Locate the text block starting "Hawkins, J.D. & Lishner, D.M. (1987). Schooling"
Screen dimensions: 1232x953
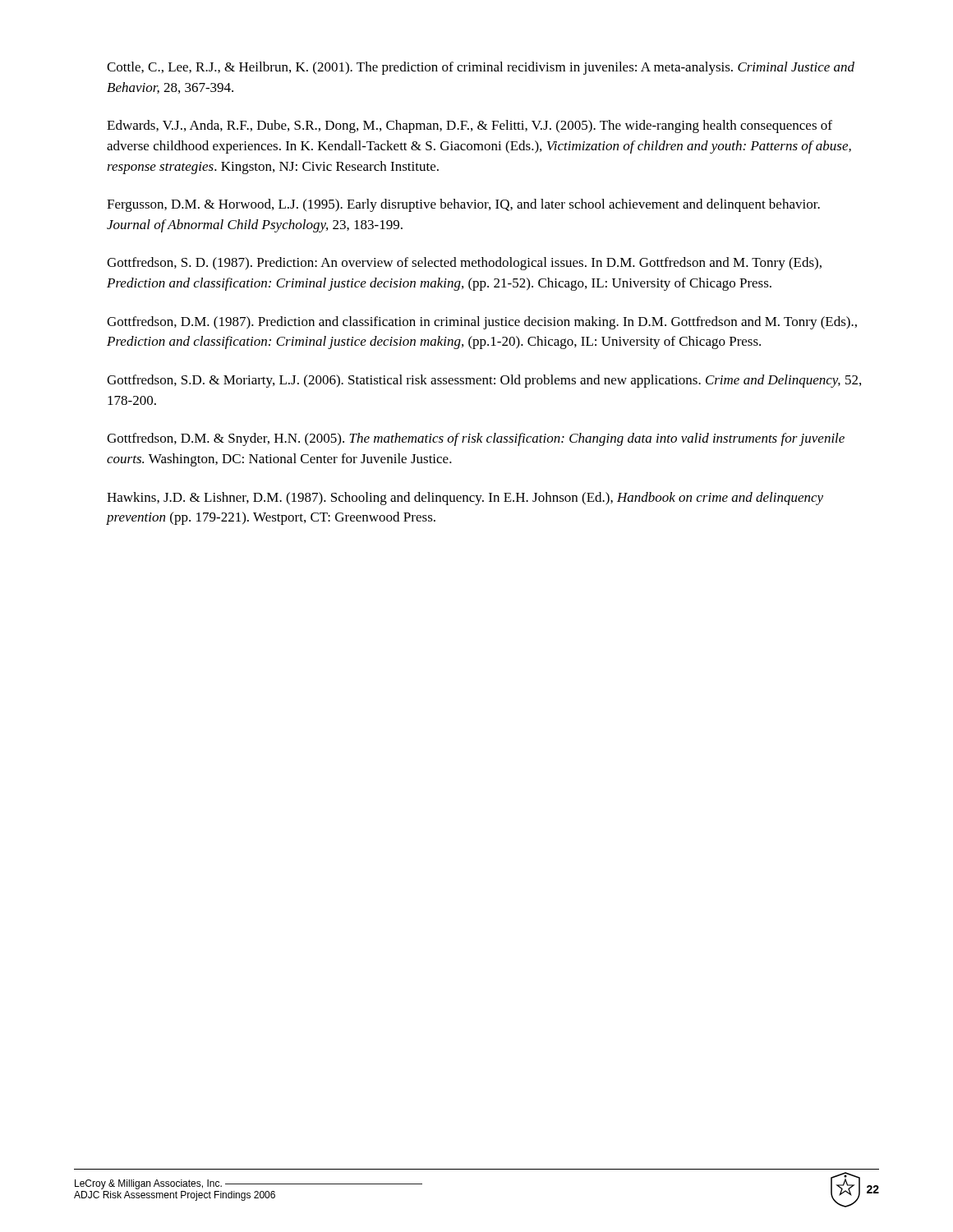pyautogui.click(x=465, y=507)
